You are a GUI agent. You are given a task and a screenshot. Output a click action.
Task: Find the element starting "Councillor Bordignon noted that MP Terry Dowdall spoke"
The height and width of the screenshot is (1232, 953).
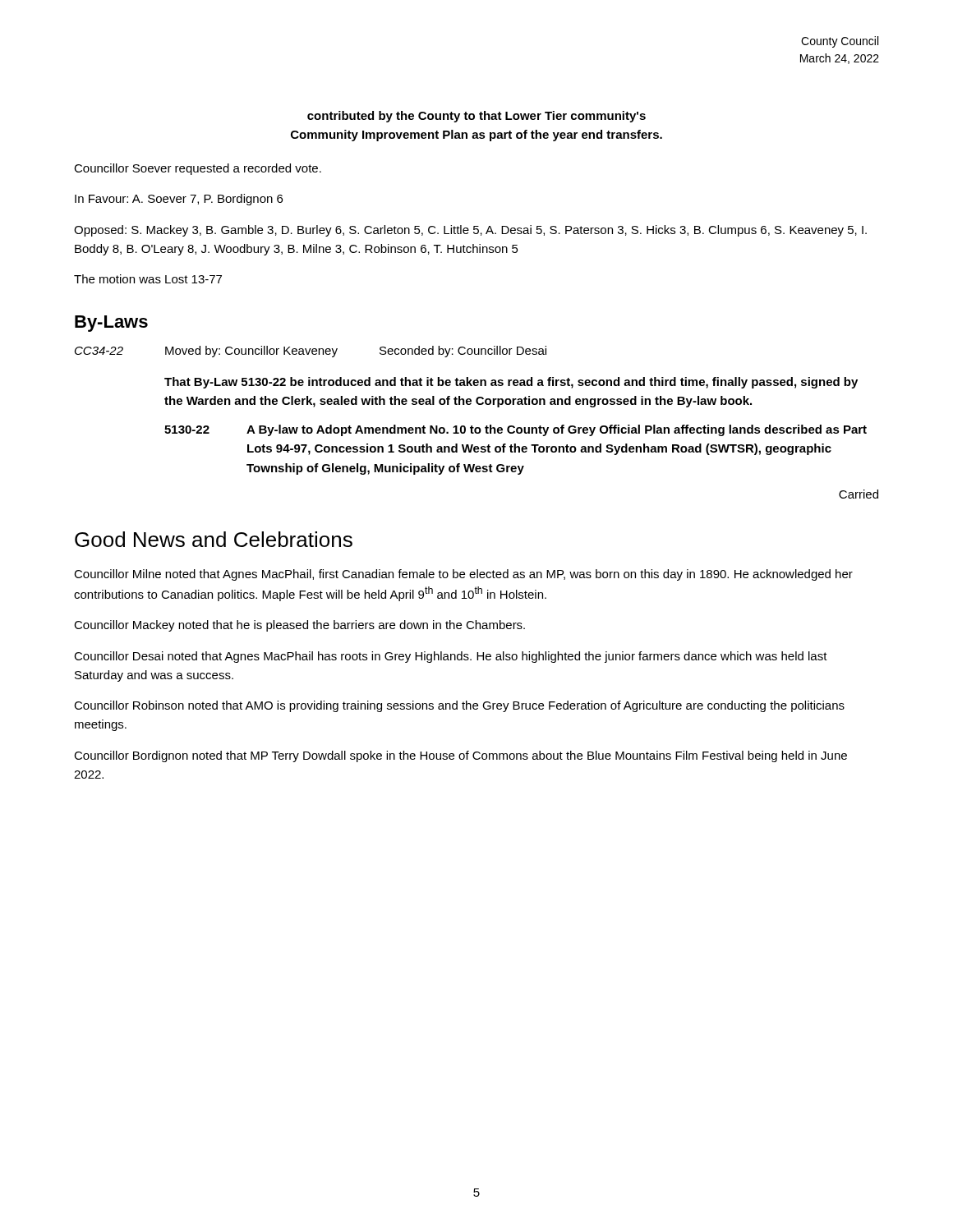pyautogui.click(x=461, y=764)
